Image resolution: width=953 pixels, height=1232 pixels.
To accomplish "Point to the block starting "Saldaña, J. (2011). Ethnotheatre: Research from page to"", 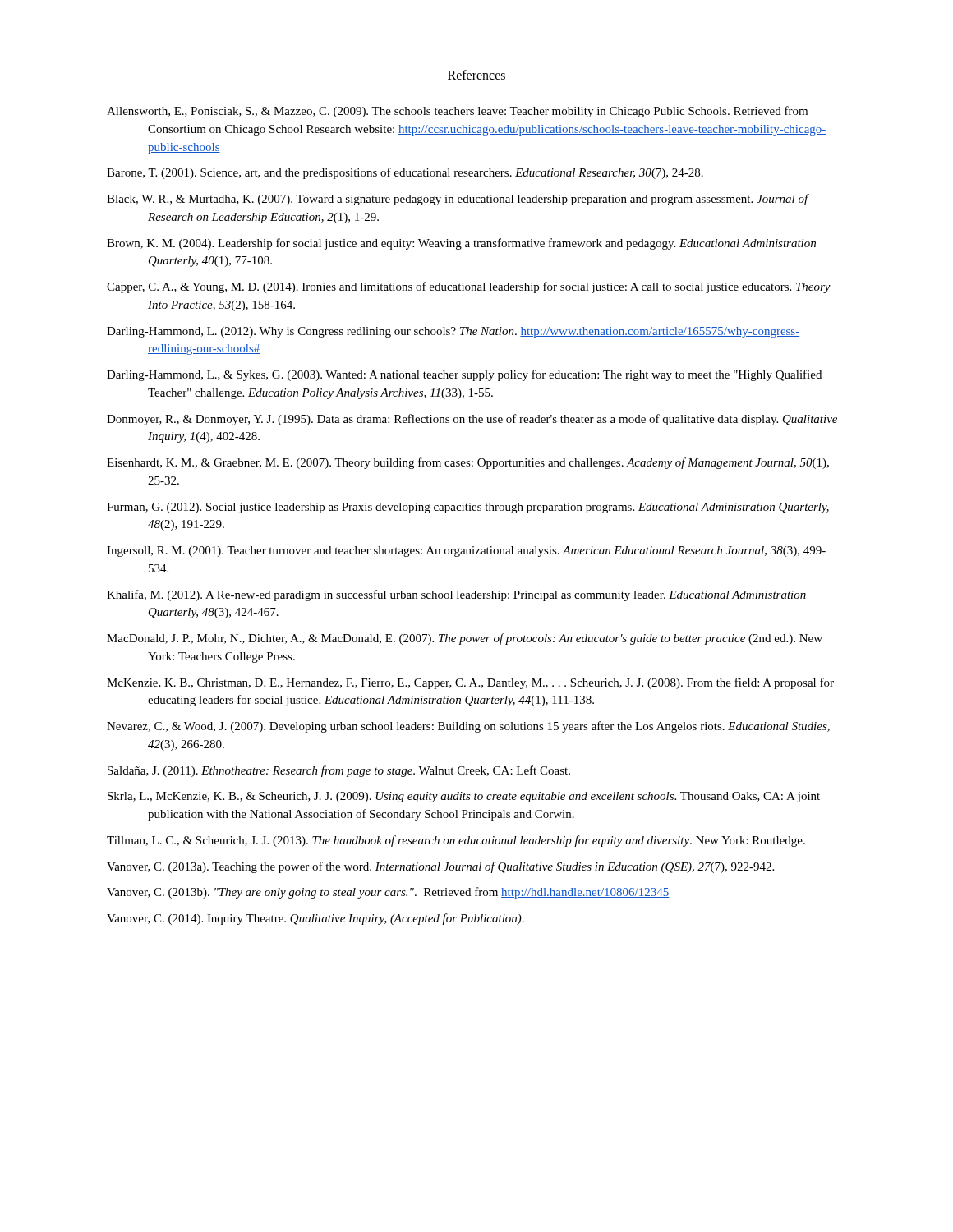I will pos(339,770).
